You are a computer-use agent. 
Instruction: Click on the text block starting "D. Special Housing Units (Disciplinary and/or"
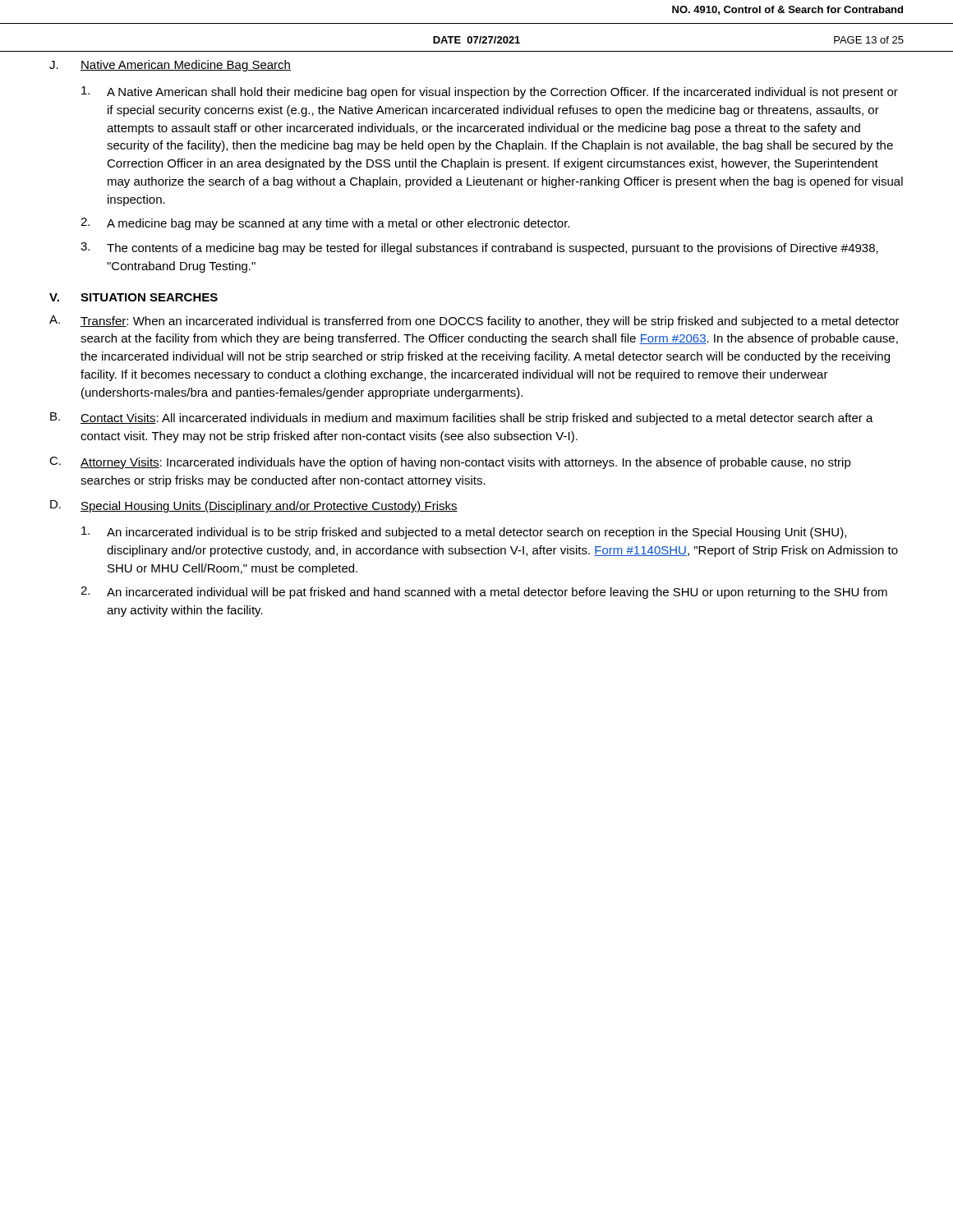coord(254,506)
